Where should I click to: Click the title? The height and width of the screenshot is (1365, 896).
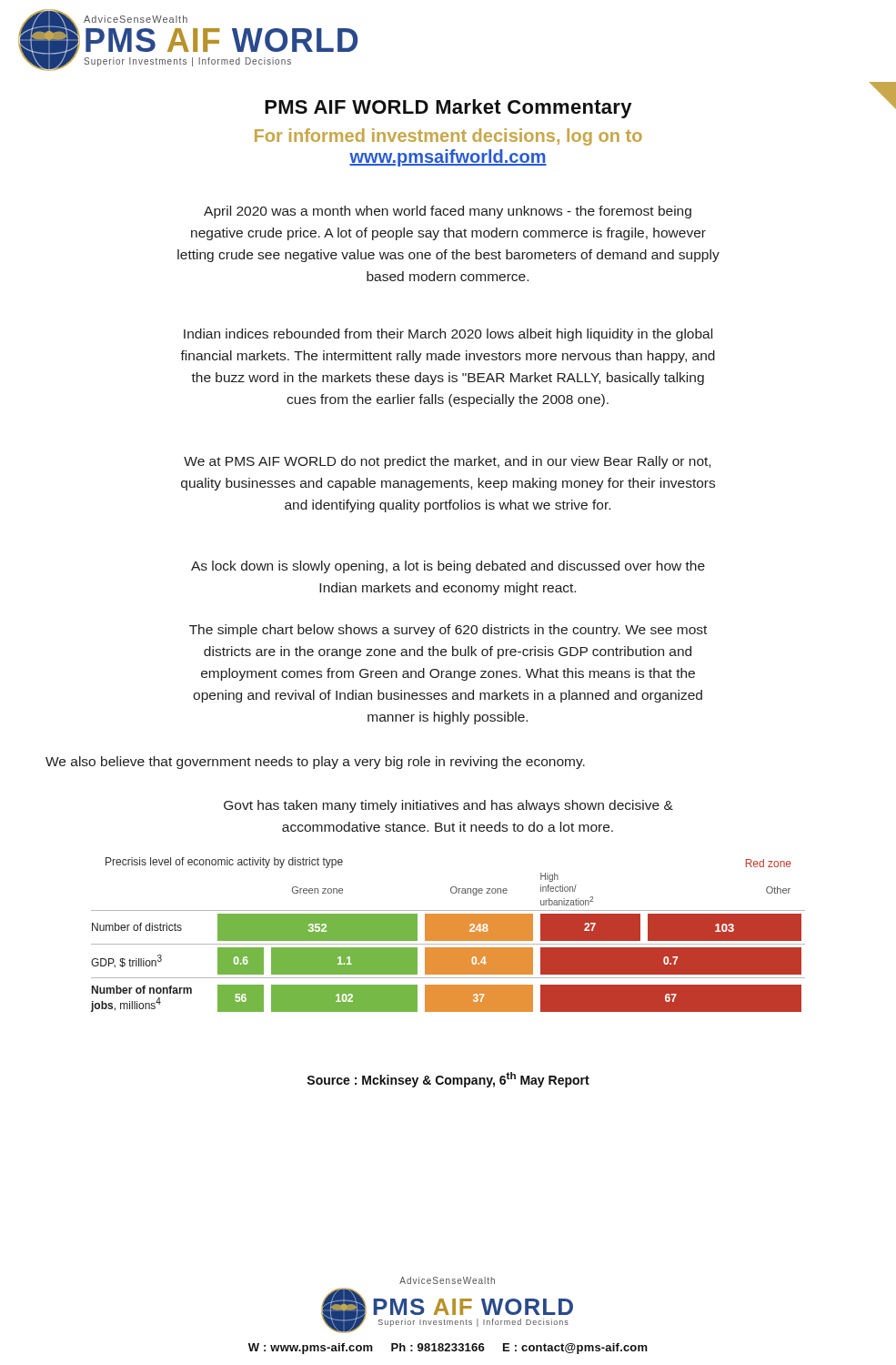448,107
